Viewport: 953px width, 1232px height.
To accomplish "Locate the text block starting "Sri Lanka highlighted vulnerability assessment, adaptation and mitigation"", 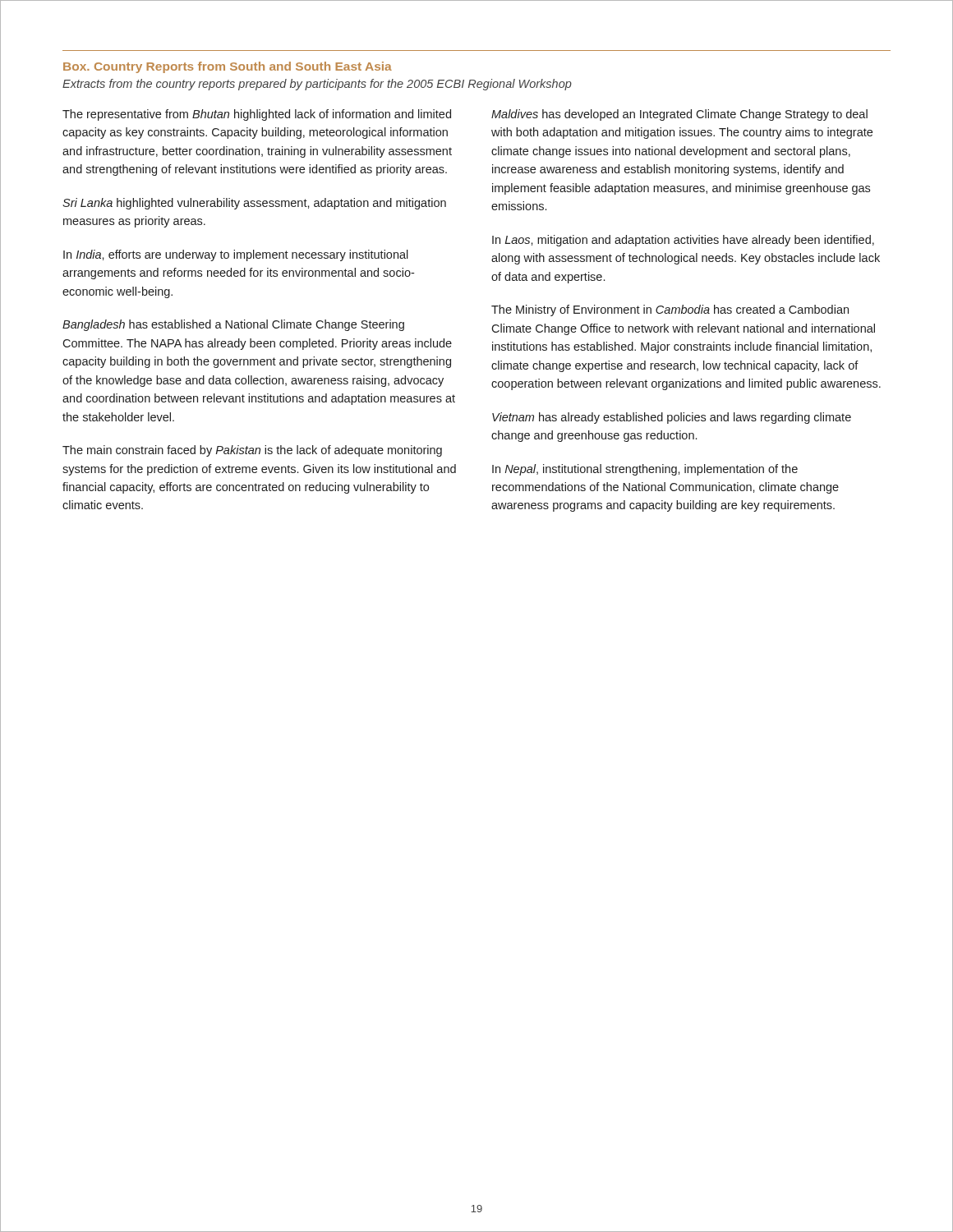I will click(x=262, y=212).
